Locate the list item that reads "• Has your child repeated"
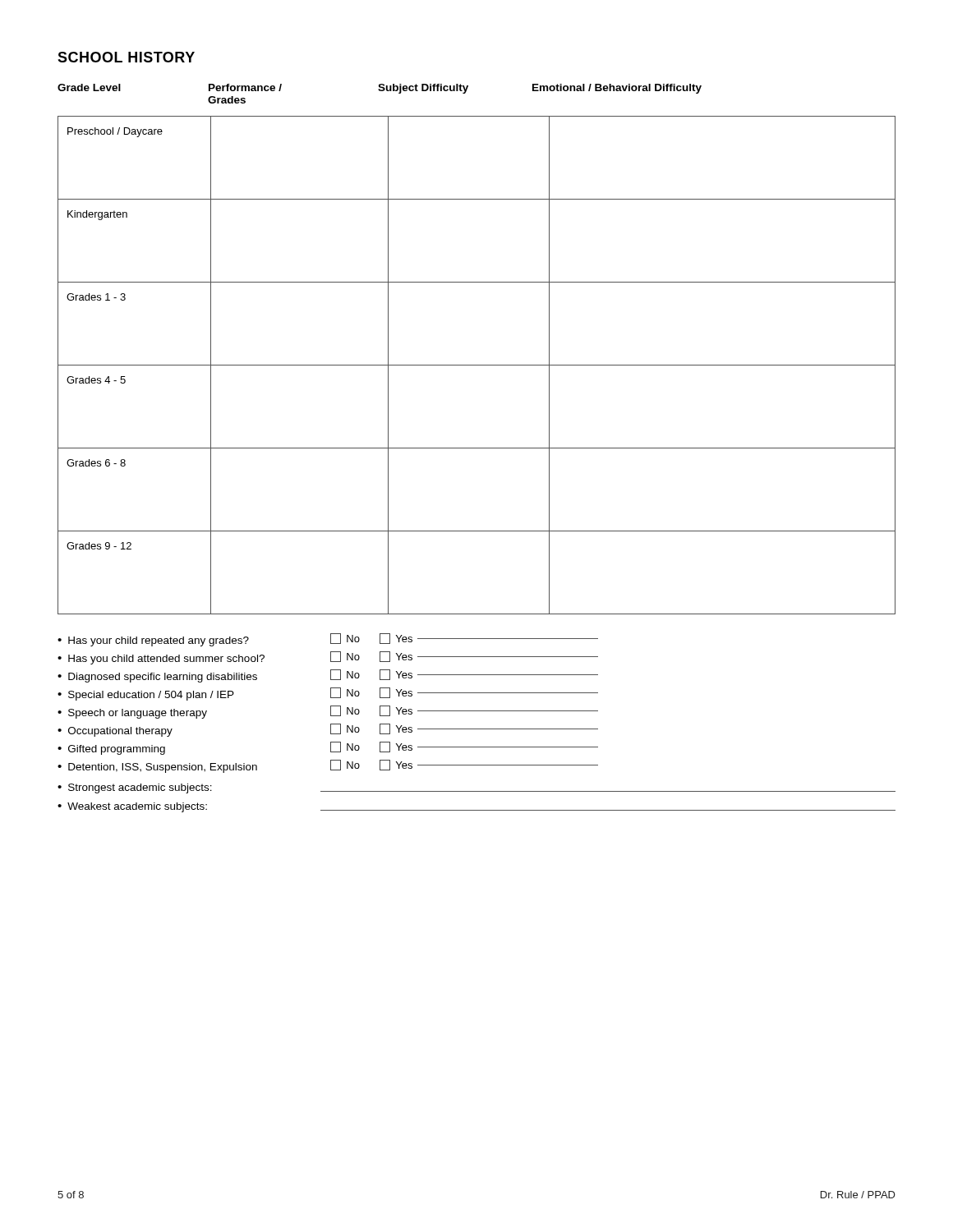 (x=476, y=639)
